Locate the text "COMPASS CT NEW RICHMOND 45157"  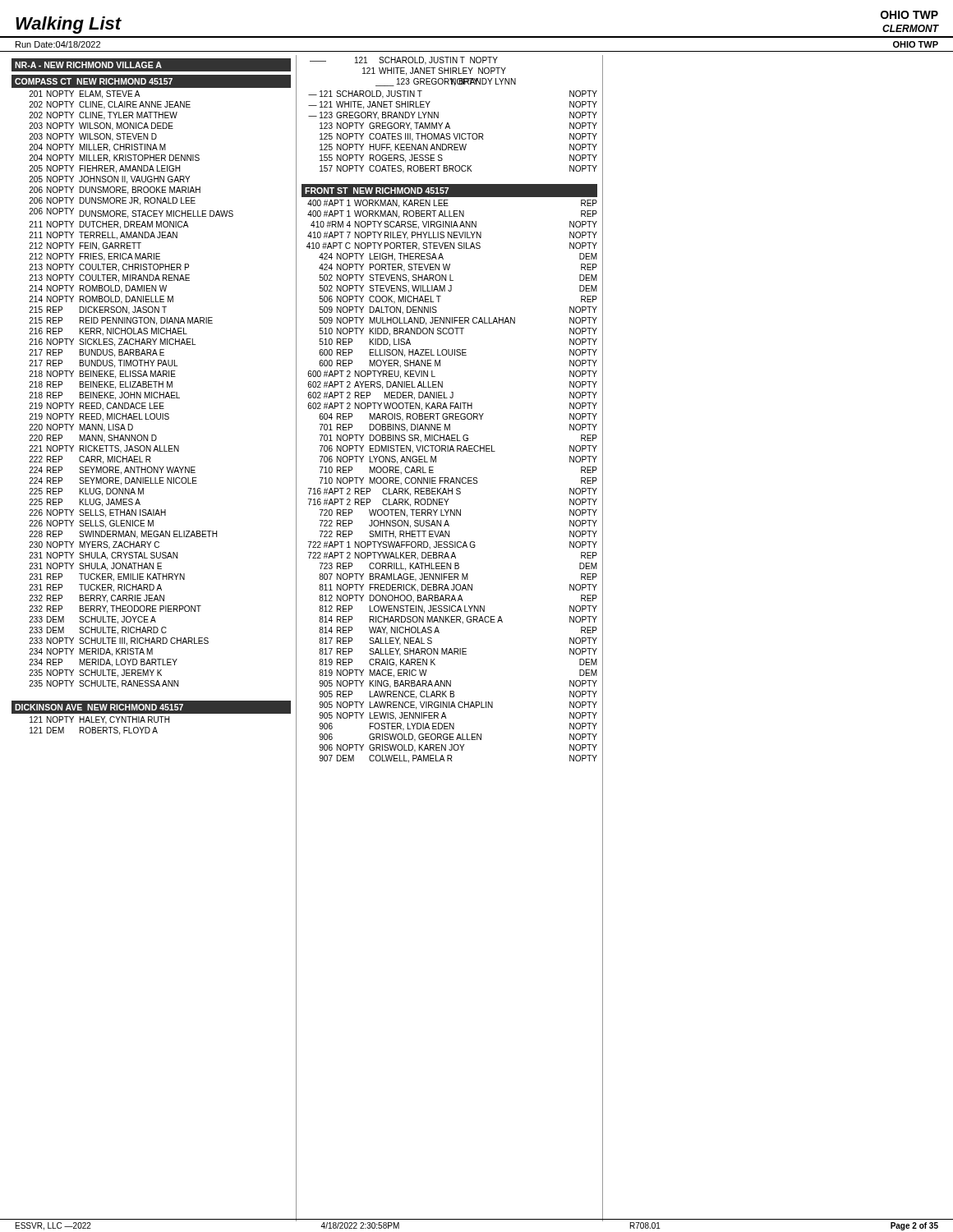click(x=94, y=81)
